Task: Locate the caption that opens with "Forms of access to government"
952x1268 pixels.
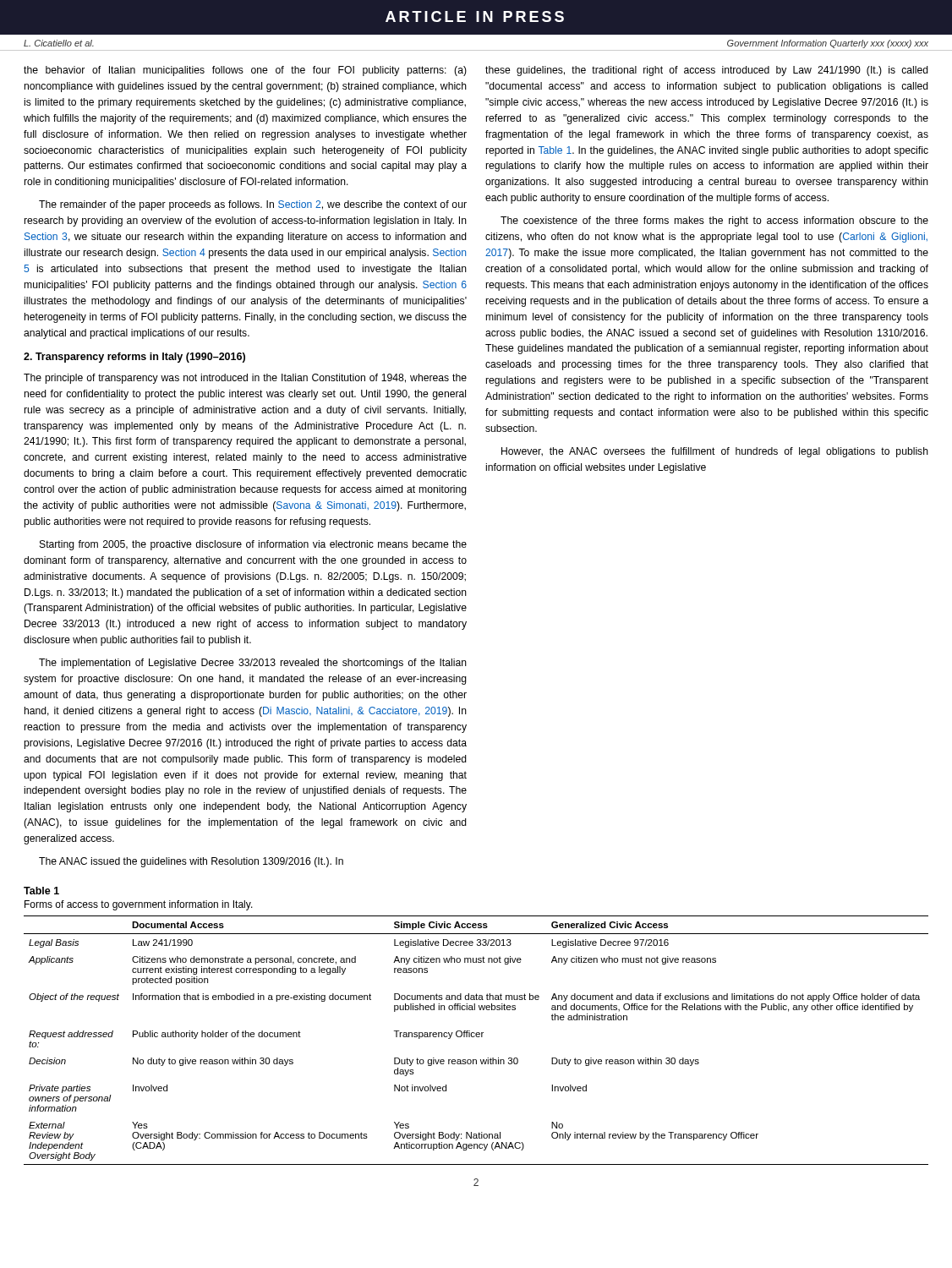Action: click(x=138, y=904)
